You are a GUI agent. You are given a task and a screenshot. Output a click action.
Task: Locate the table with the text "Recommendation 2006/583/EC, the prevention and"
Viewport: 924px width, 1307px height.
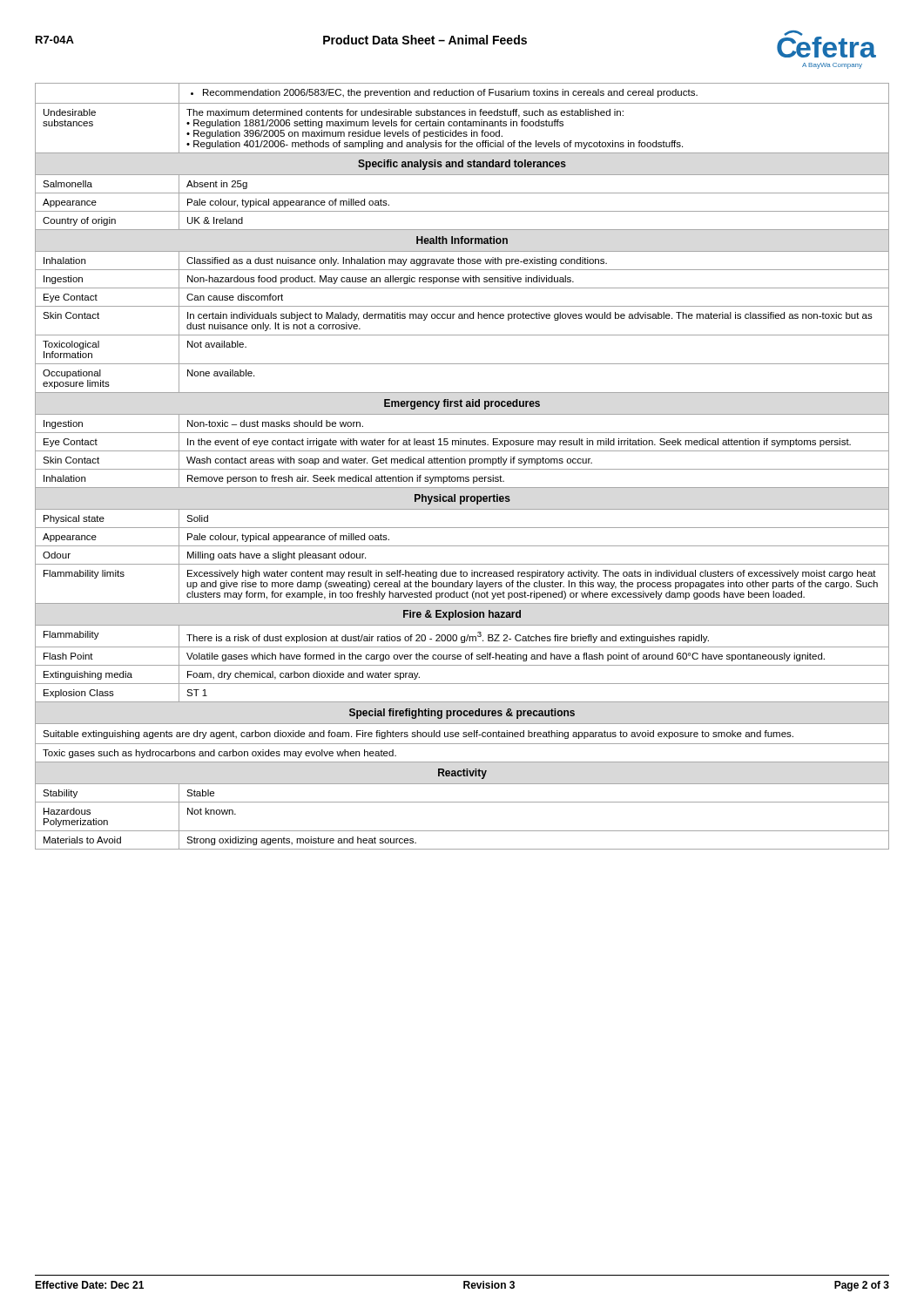click(x=462, y=466)
